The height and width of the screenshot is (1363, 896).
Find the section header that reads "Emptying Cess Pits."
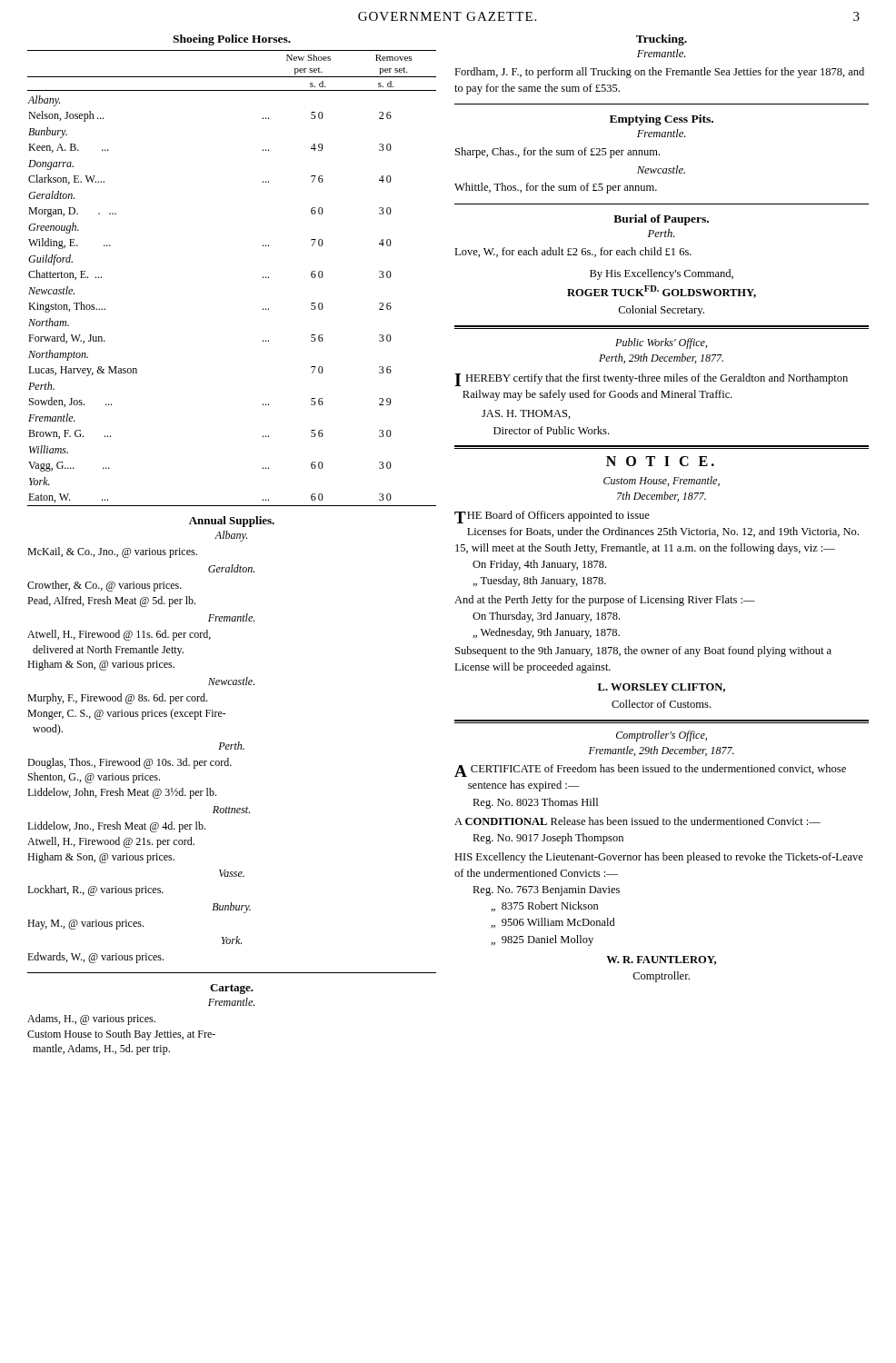pos(662,119)
